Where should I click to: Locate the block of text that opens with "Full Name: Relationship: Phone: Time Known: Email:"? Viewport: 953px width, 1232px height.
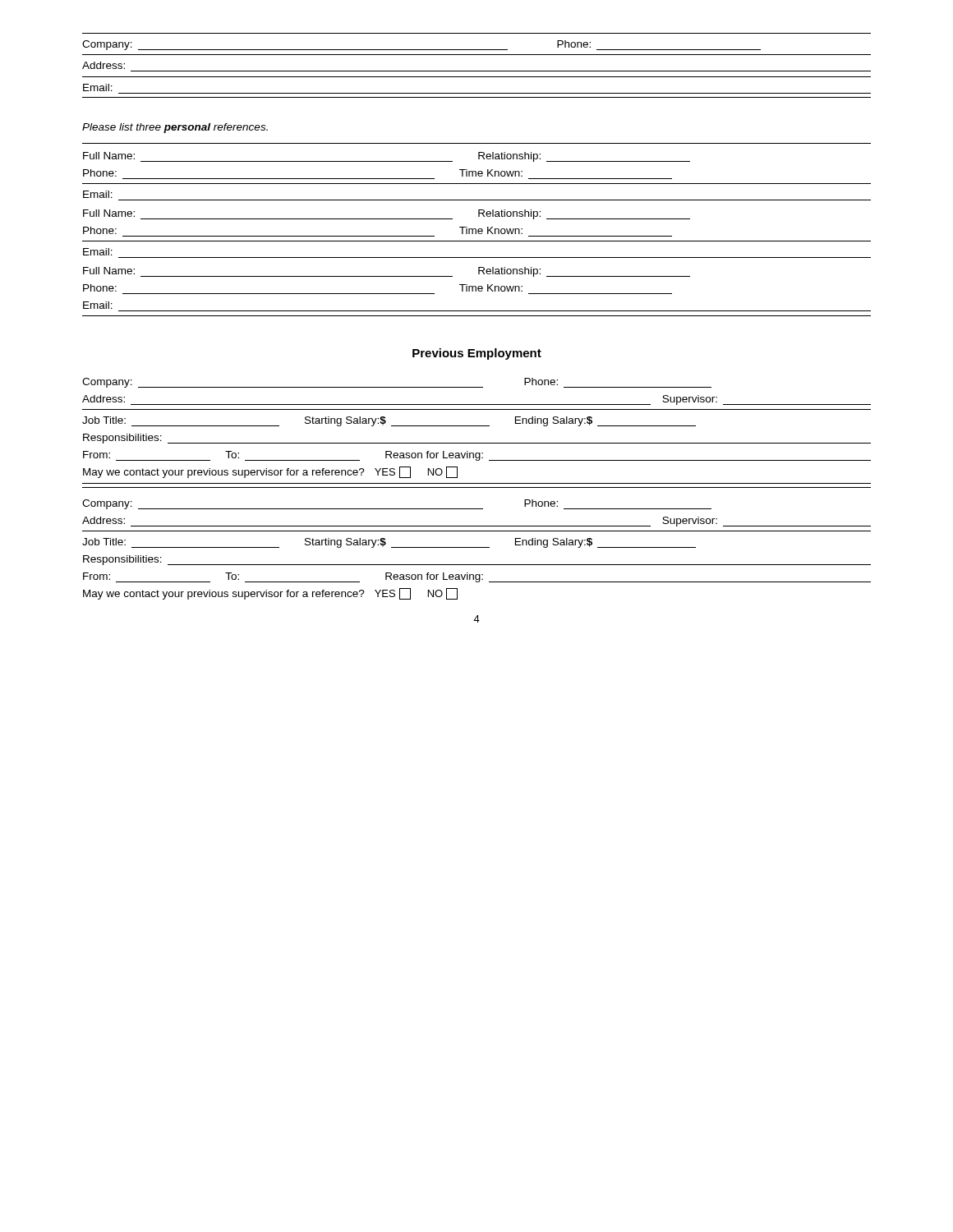click(x=476, y=229)
